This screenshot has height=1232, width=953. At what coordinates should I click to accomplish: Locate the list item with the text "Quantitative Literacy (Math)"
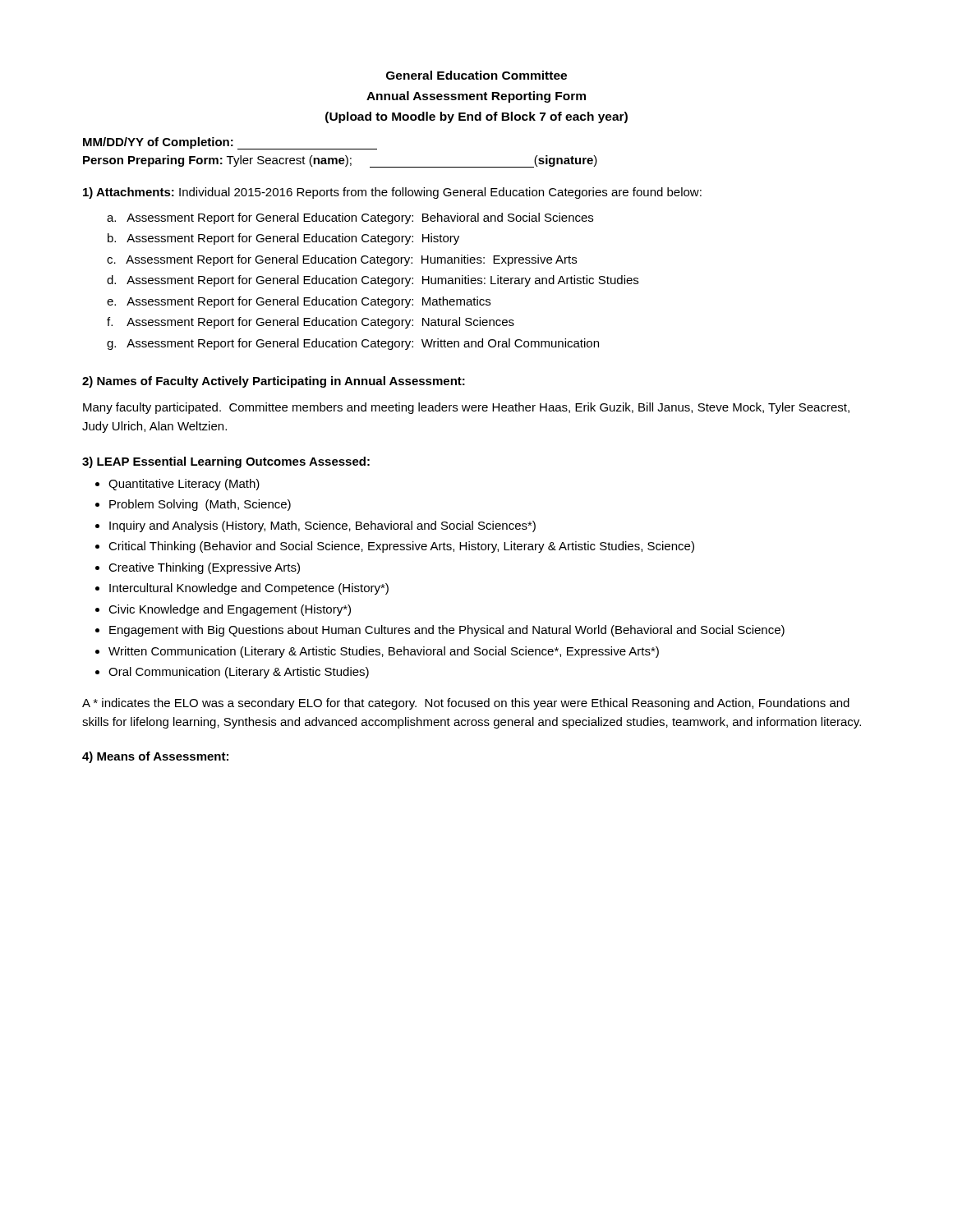184,483
